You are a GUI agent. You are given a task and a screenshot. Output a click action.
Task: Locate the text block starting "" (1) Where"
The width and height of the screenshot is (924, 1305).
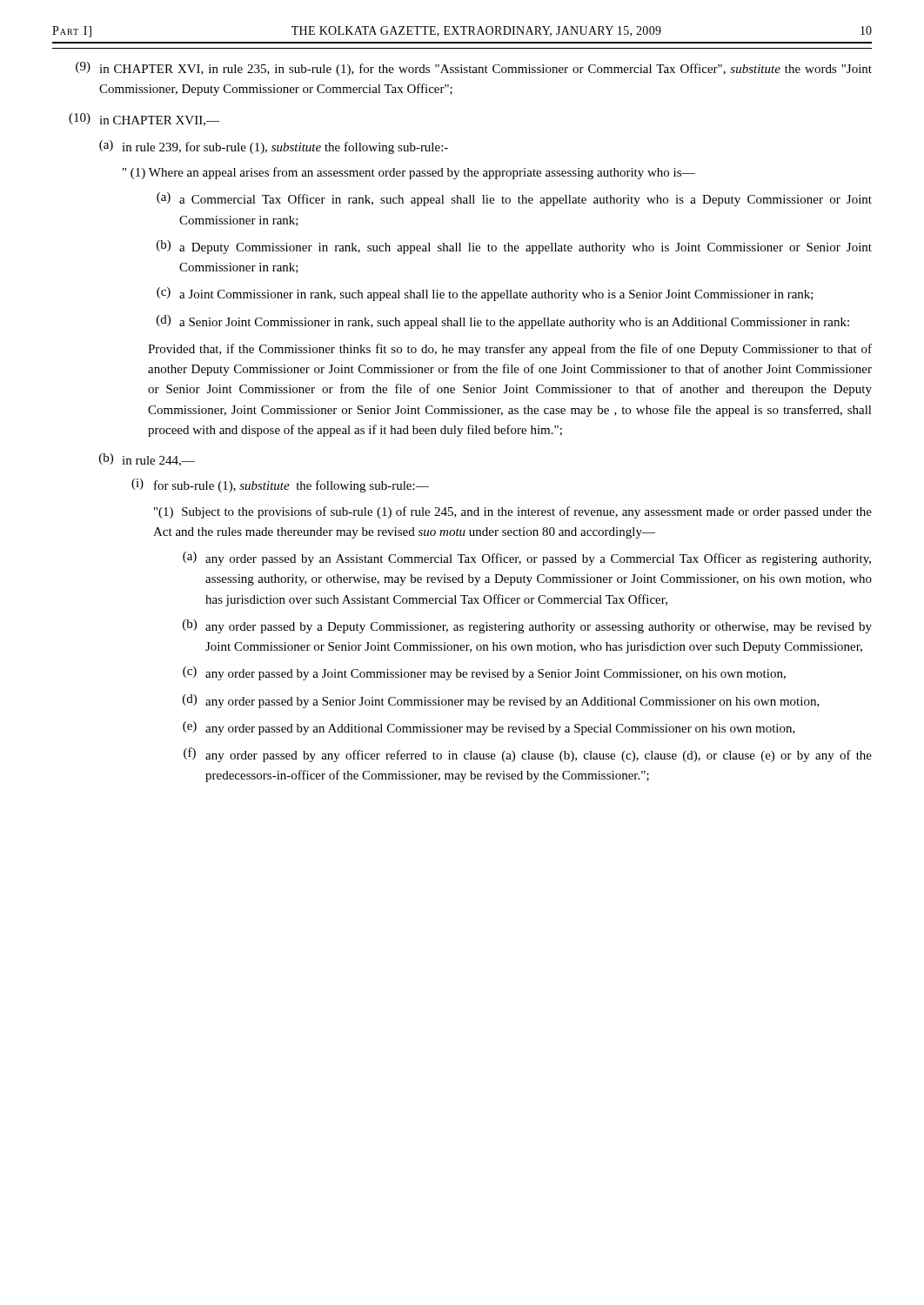pos(408,172)
